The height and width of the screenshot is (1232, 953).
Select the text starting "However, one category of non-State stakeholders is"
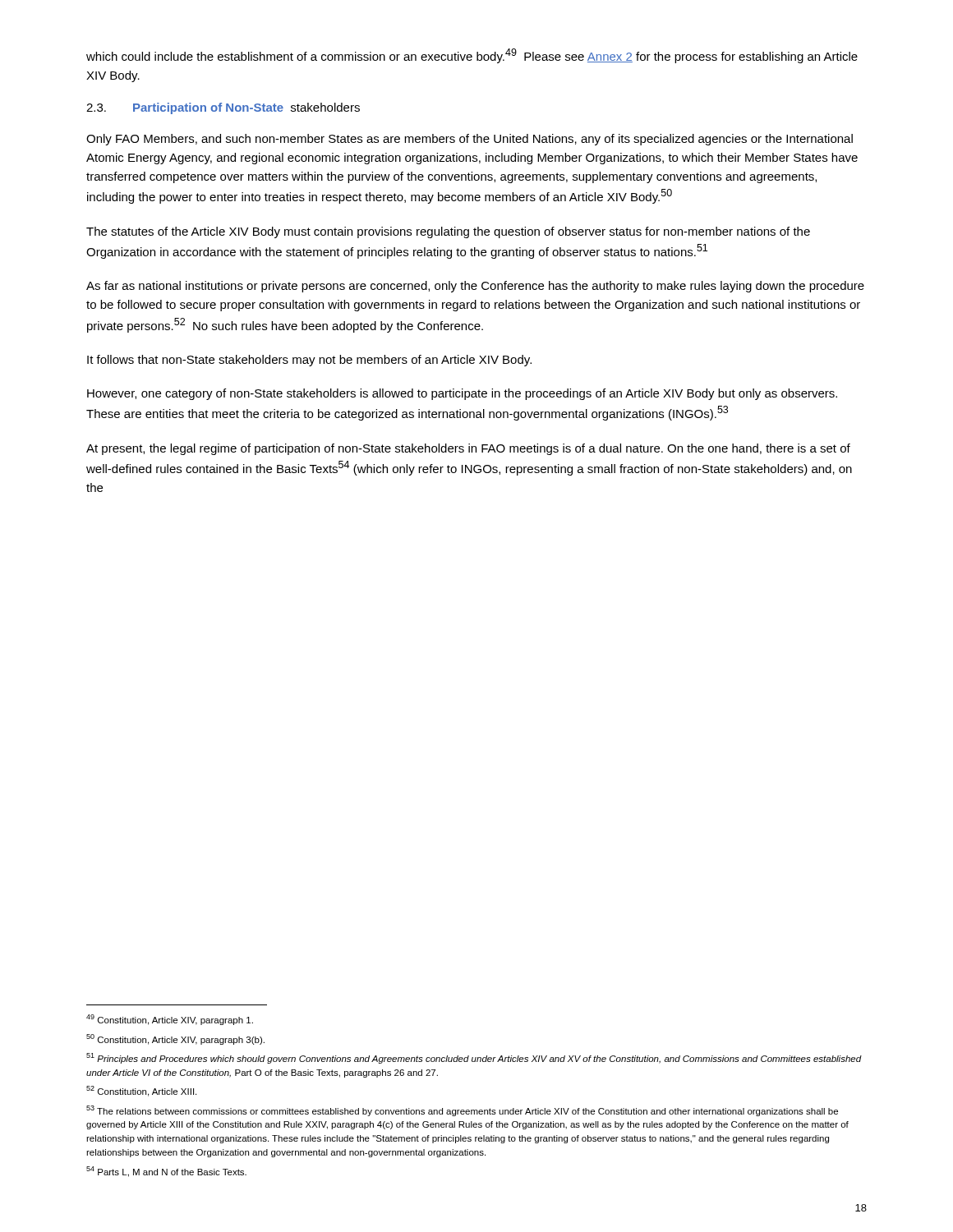point(464,403)
